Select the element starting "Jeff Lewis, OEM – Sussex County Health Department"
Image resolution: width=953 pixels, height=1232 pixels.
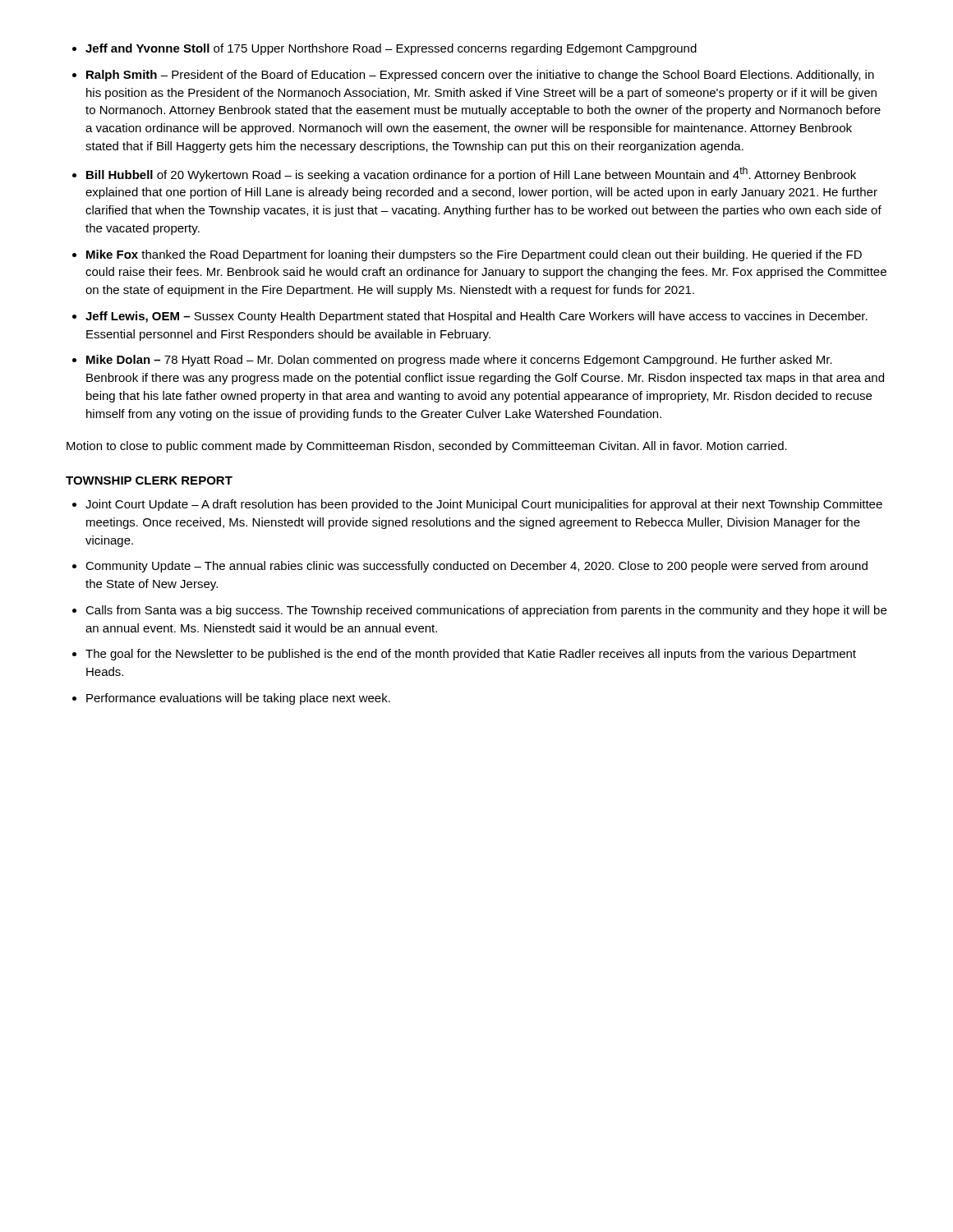pos(477,325)
